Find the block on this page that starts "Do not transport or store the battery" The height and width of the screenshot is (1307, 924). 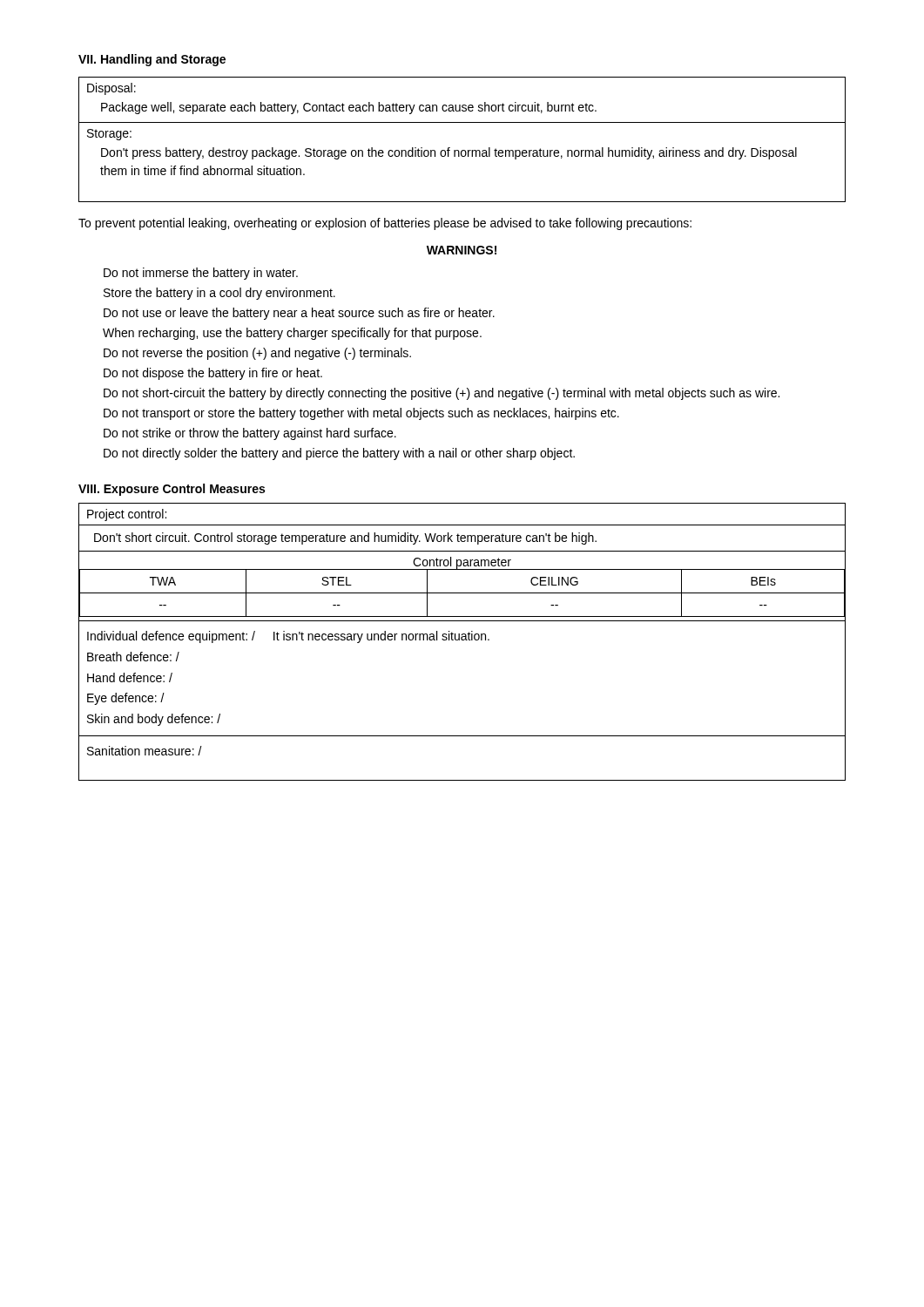[361, 413]
